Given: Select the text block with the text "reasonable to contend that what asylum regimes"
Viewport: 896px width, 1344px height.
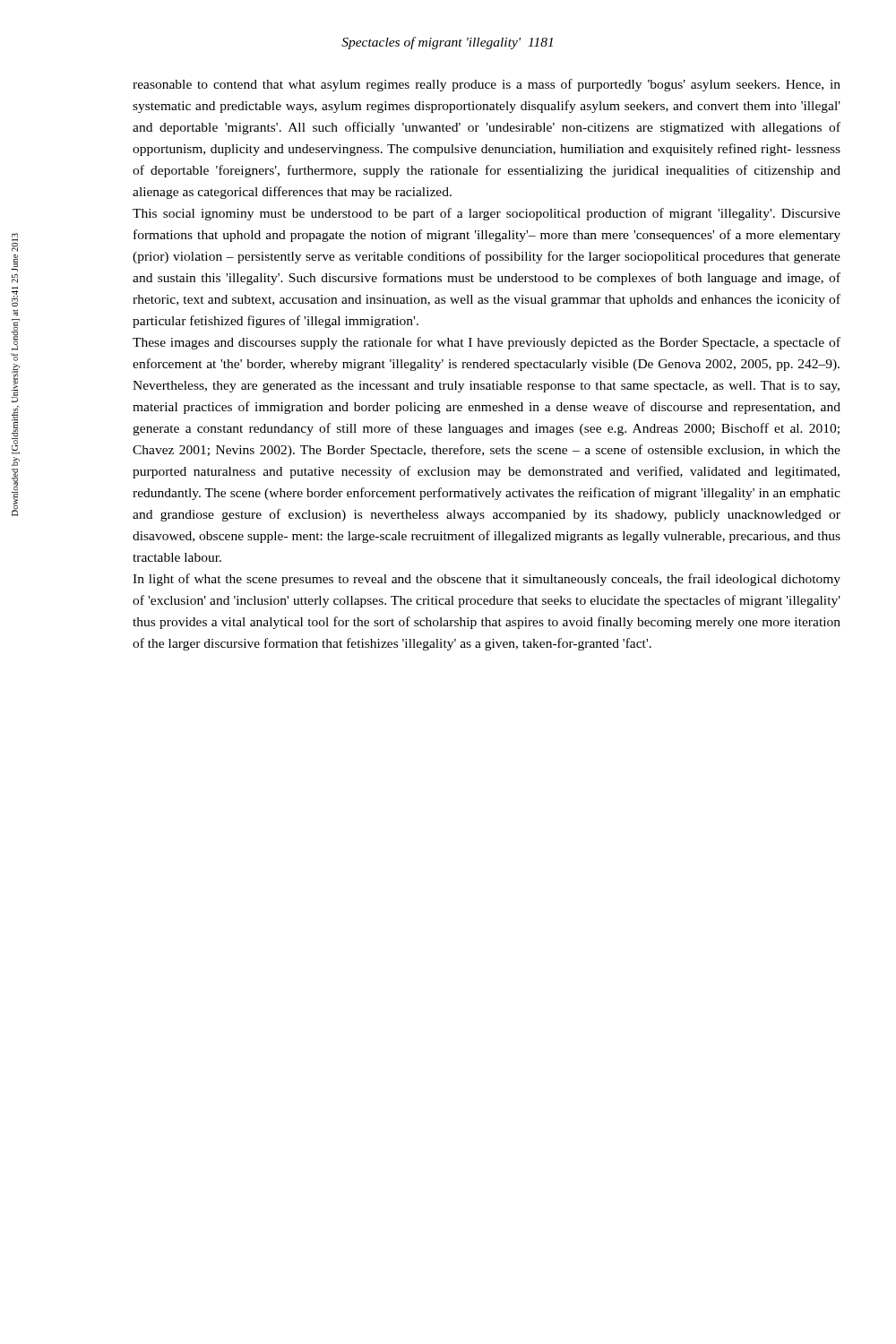Looking at the screenshot, I should pos(487,138).
